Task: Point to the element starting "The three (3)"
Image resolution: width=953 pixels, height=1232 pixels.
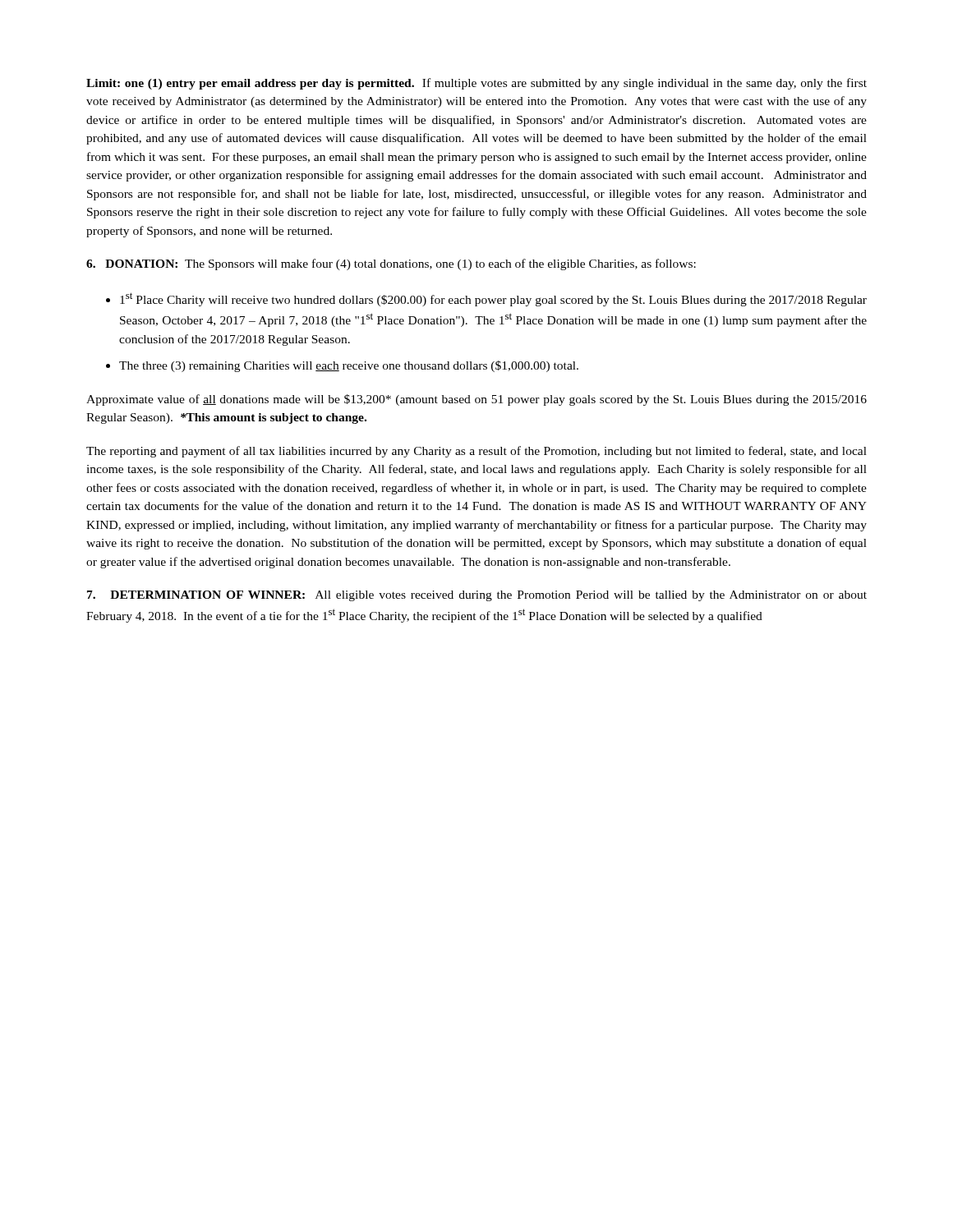Action: point(349,365)
